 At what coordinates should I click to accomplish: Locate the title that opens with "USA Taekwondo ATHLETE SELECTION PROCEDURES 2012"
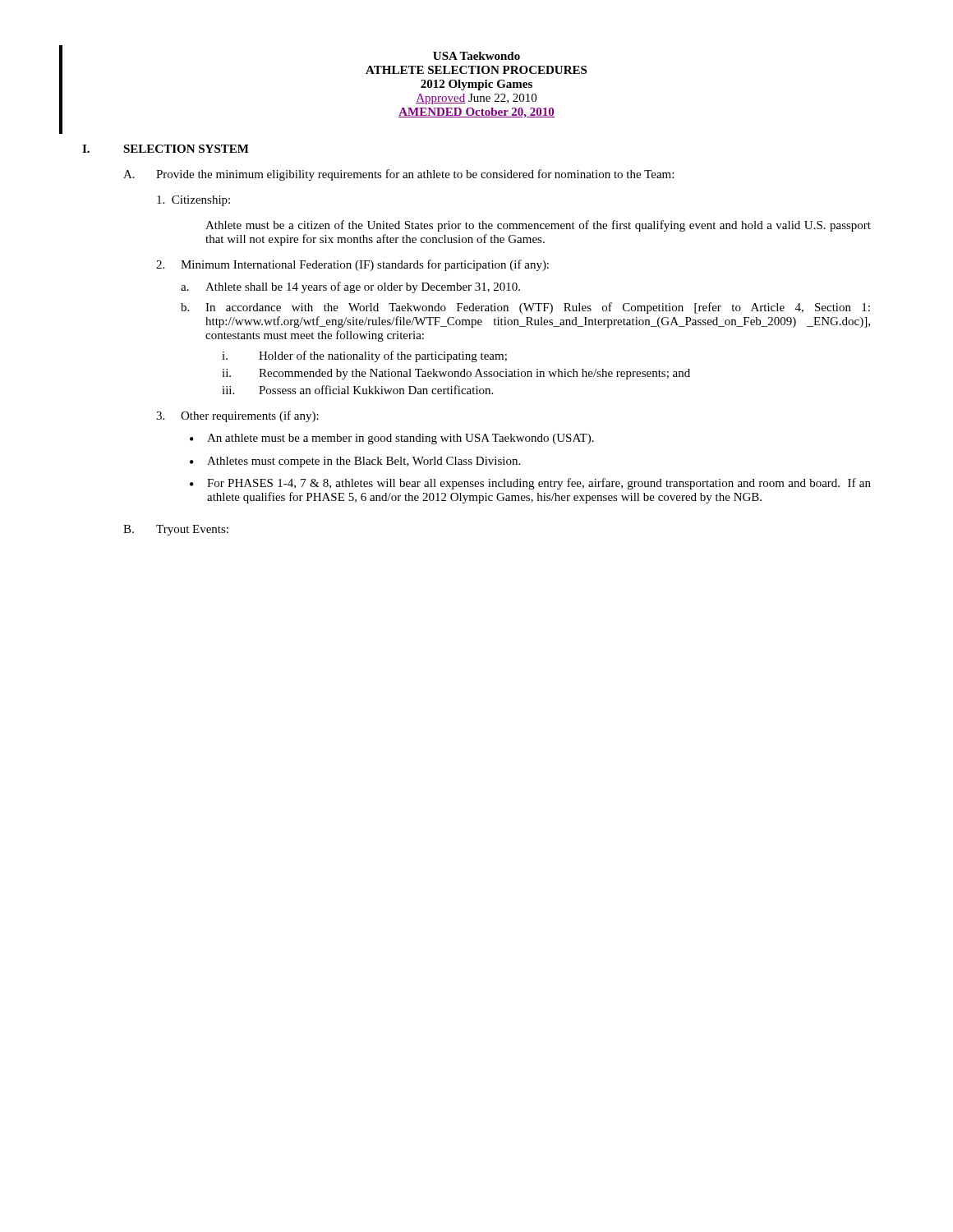[476, 84]
